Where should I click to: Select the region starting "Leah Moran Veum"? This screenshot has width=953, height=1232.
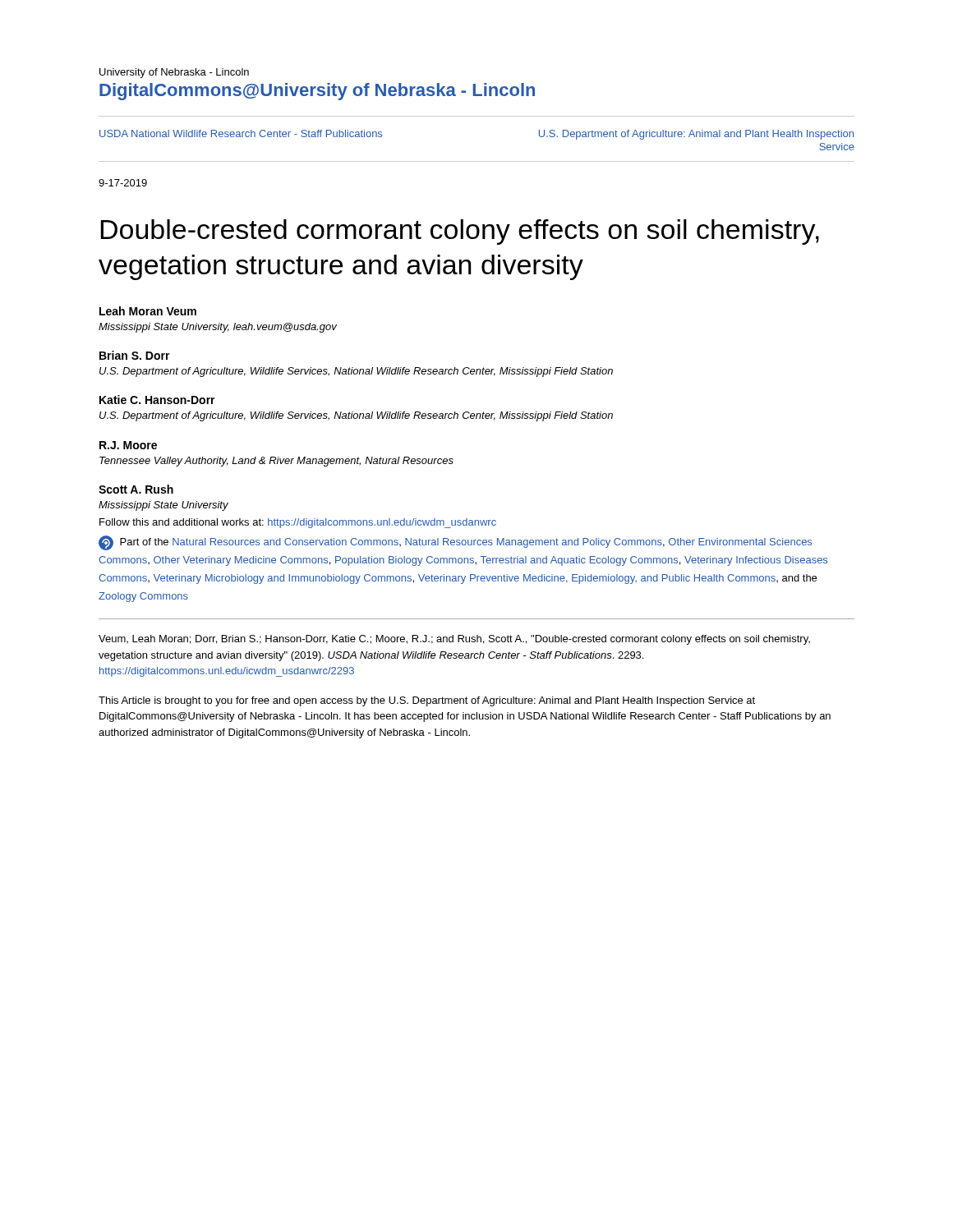(148, 311)
